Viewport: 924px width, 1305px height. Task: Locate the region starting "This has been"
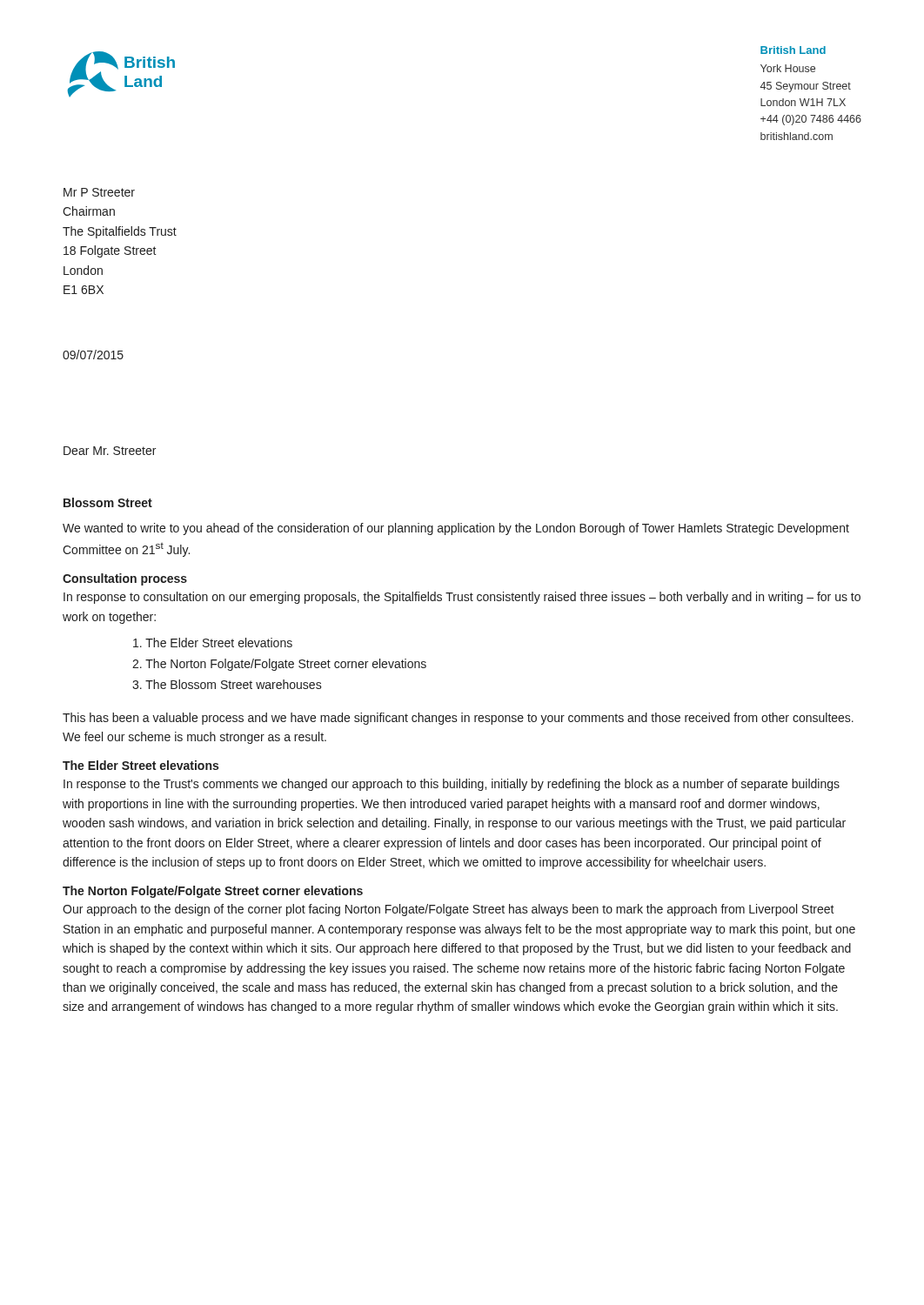pyautogui.click(x=458, y=727)
